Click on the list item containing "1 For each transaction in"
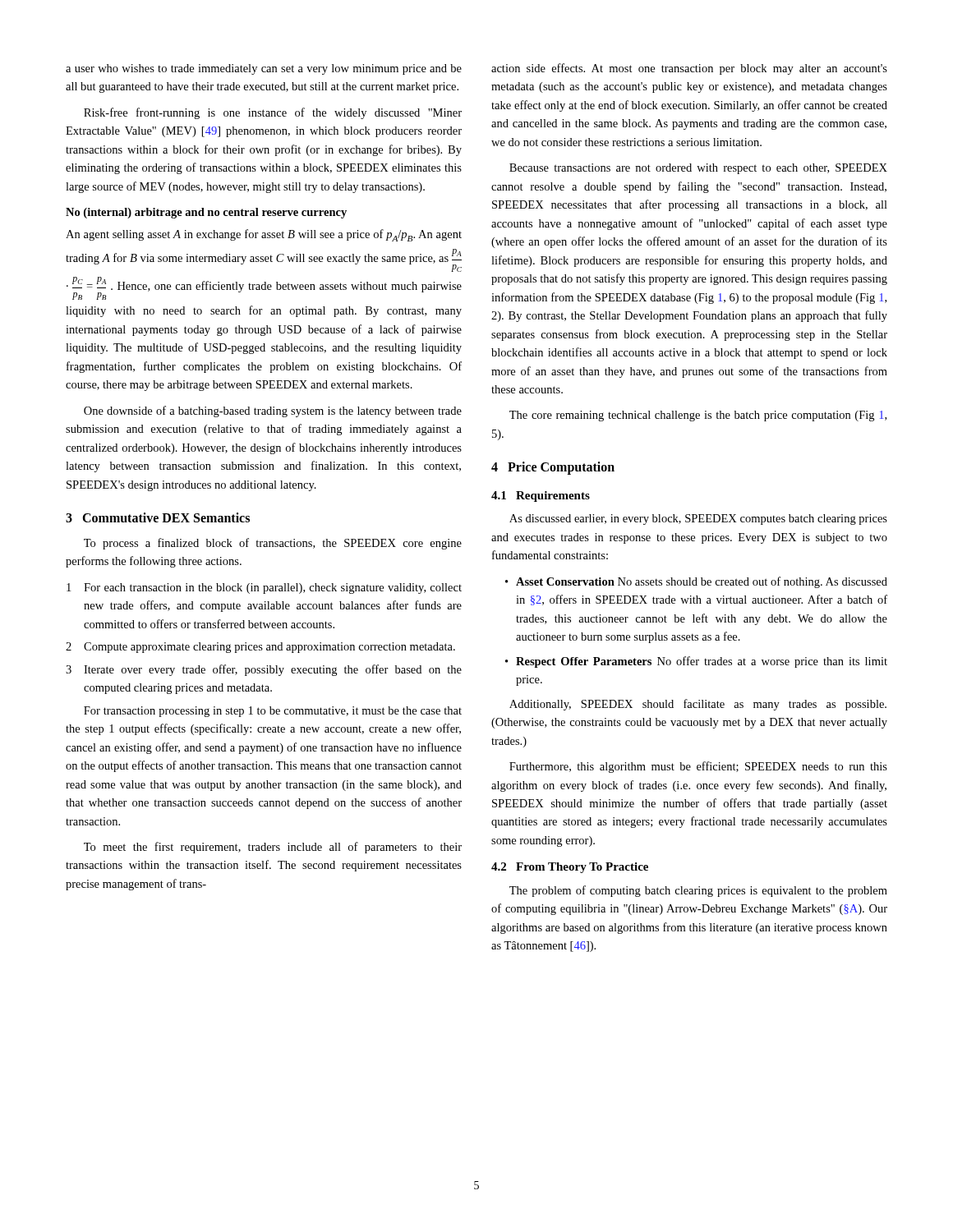 264,606
